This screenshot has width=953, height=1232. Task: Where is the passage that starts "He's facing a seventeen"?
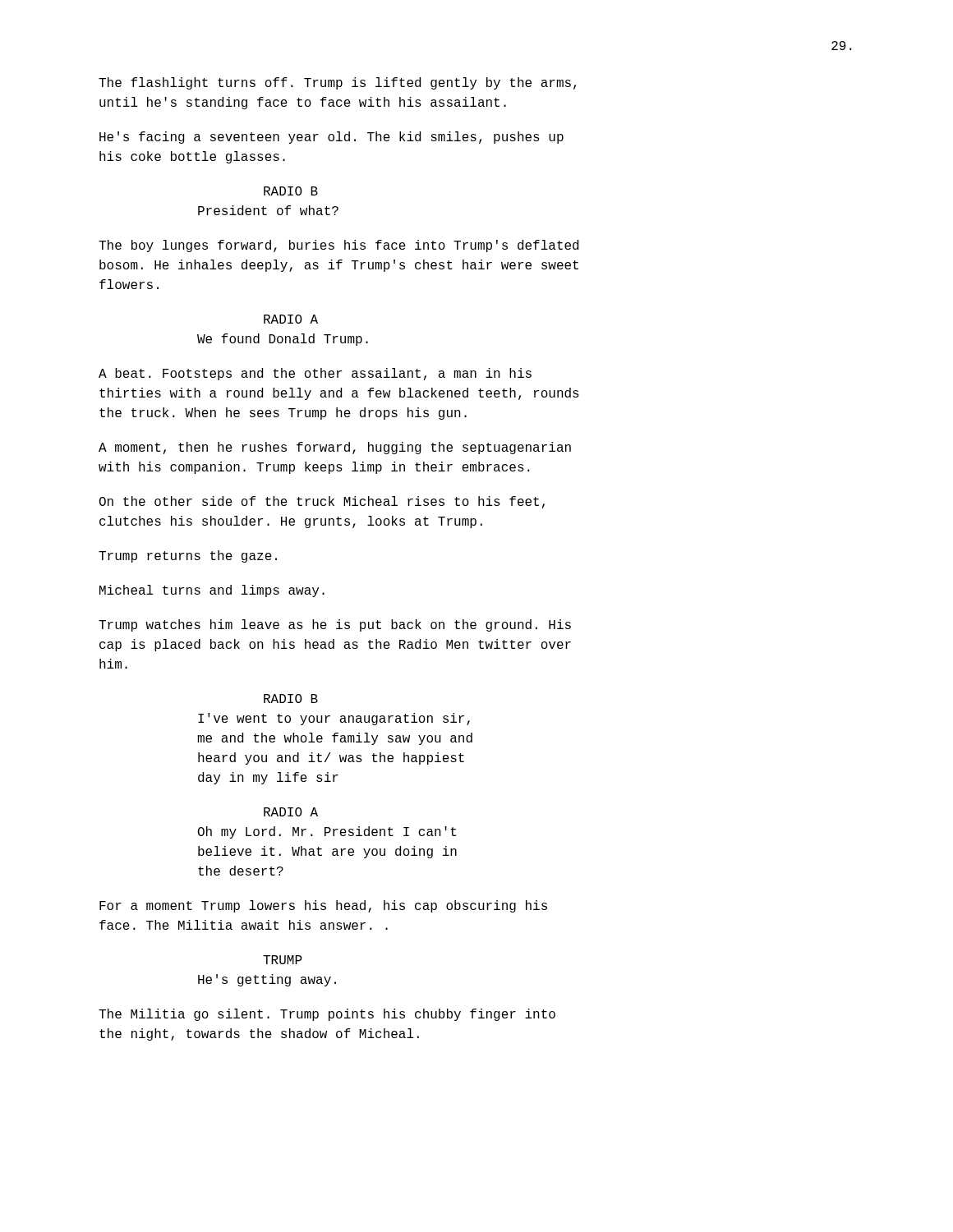[331, 148]
